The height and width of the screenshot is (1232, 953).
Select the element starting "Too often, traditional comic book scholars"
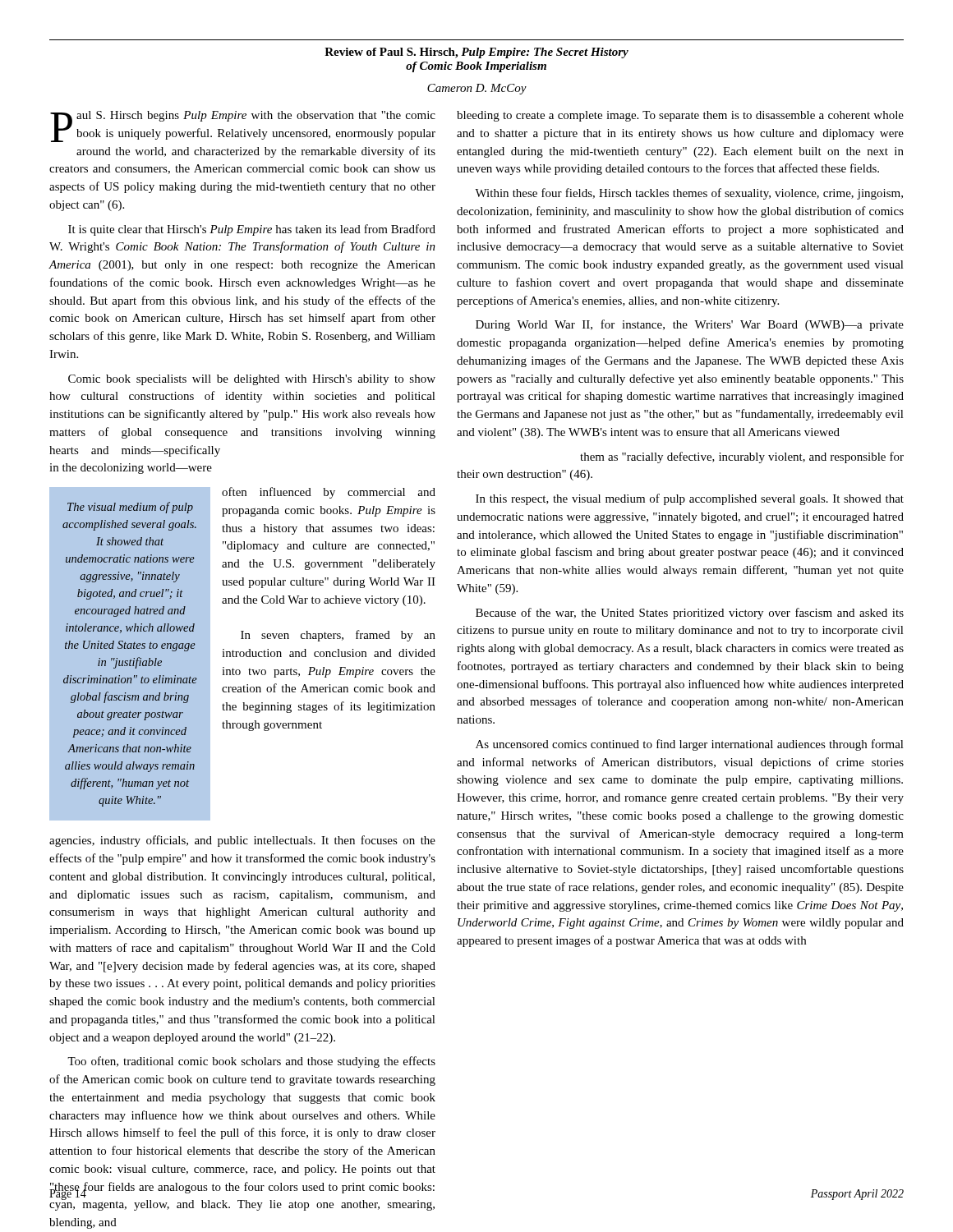(242, 1142)
